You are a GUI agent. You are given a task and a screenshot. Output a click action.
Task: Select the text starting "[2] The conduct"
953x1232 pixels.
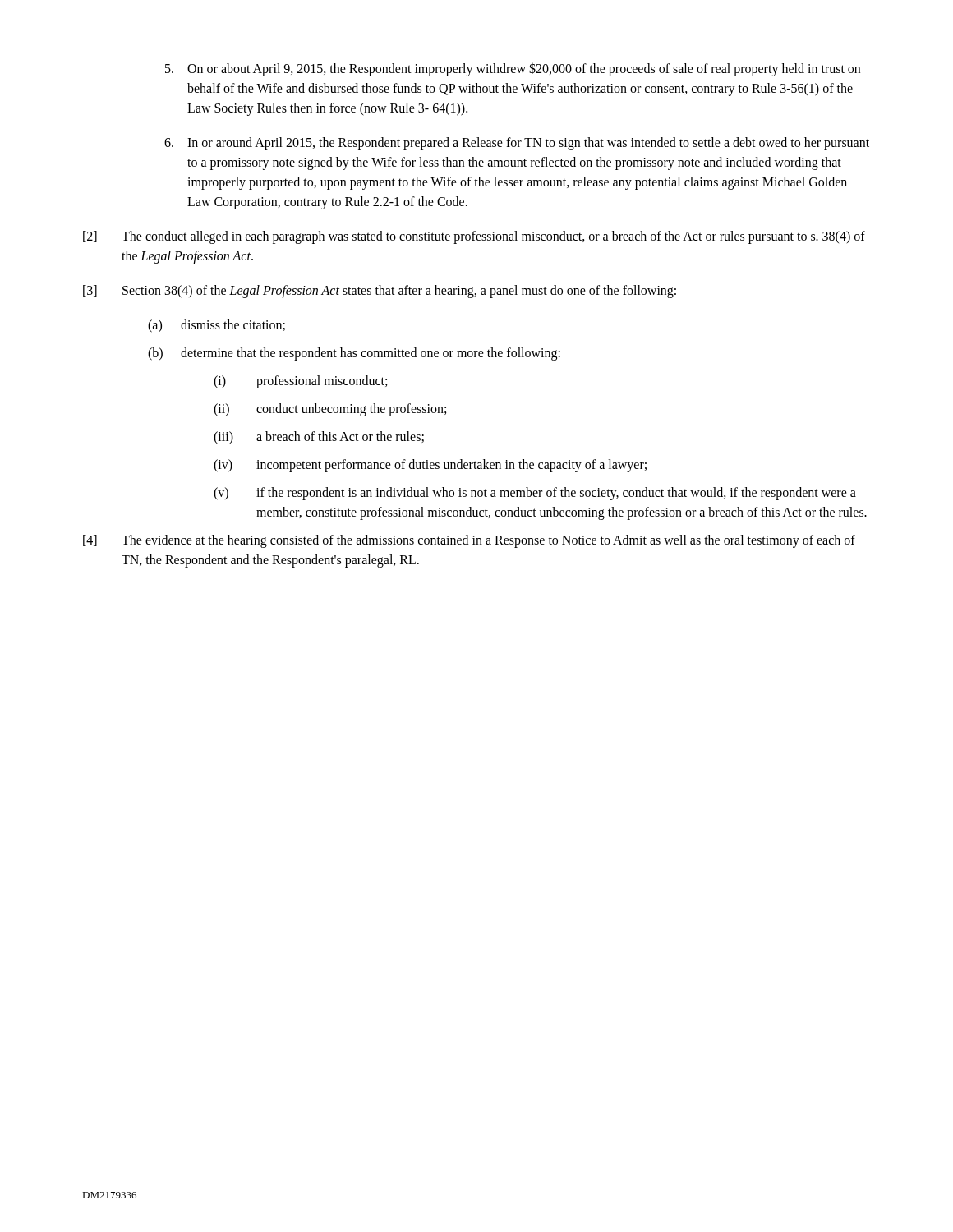coord(476,246)
